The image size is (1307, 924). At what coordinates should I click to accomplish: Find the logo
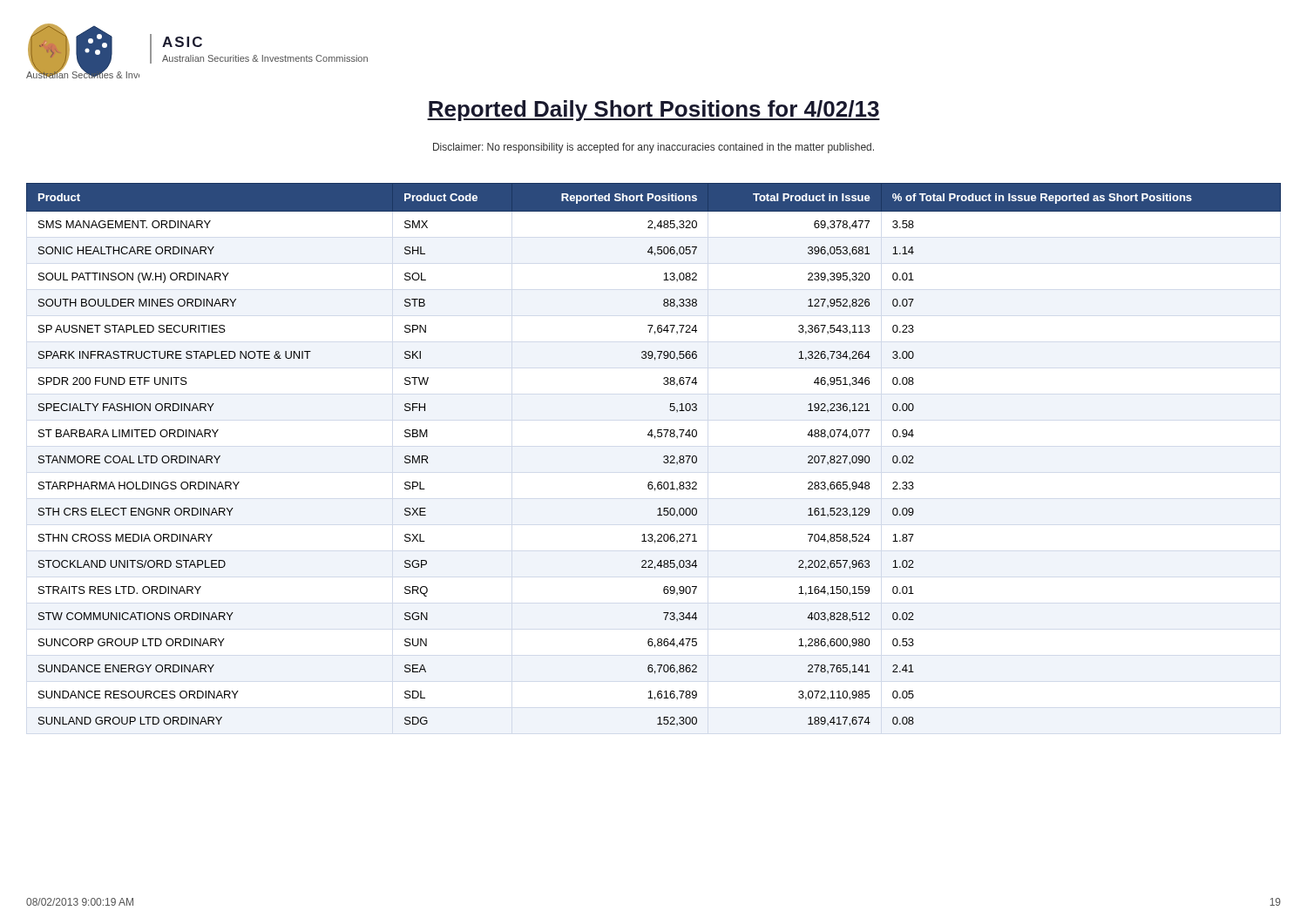[197, 49]
